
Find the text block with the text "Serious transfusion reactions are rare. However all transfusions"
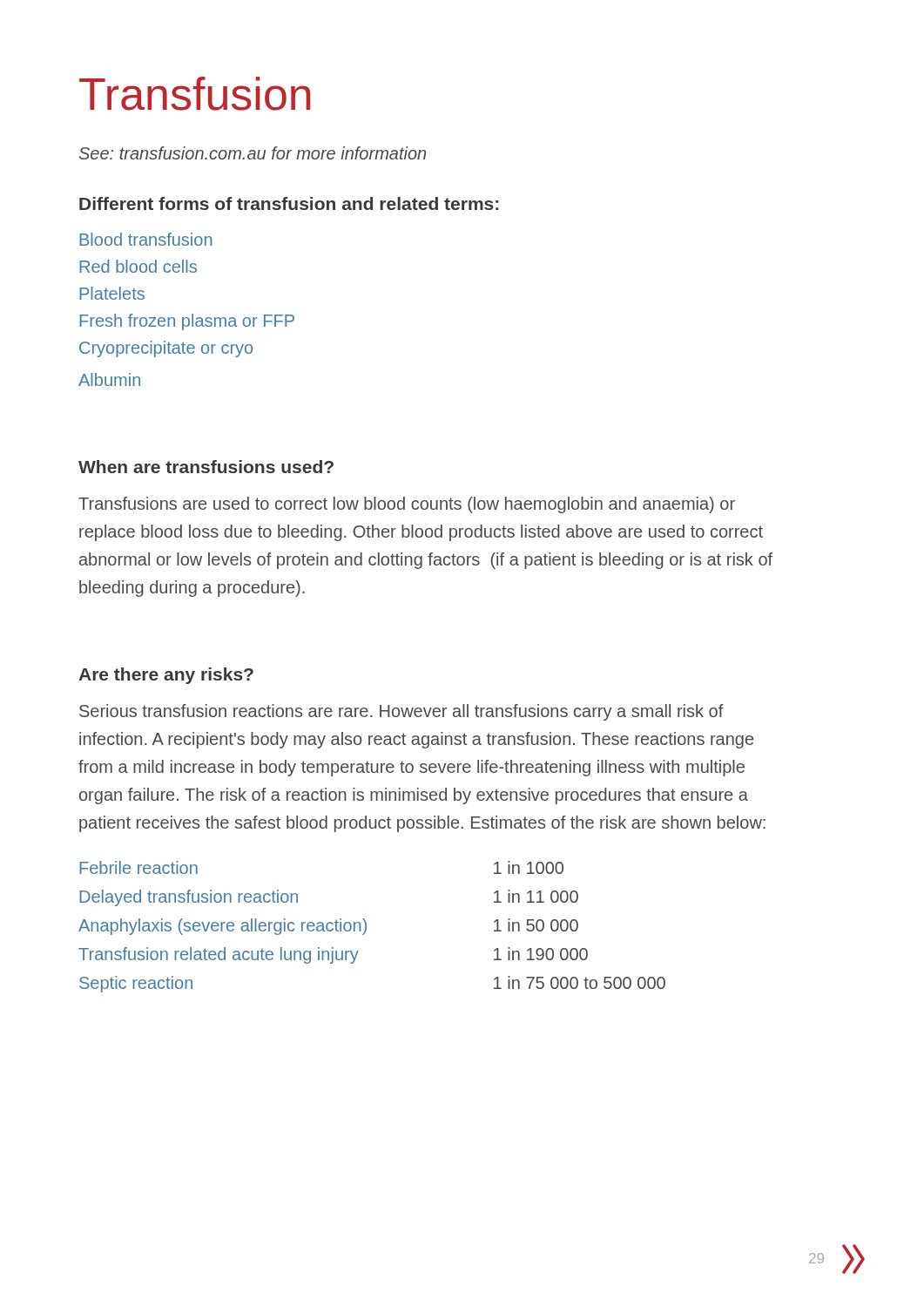coord(435,767)
